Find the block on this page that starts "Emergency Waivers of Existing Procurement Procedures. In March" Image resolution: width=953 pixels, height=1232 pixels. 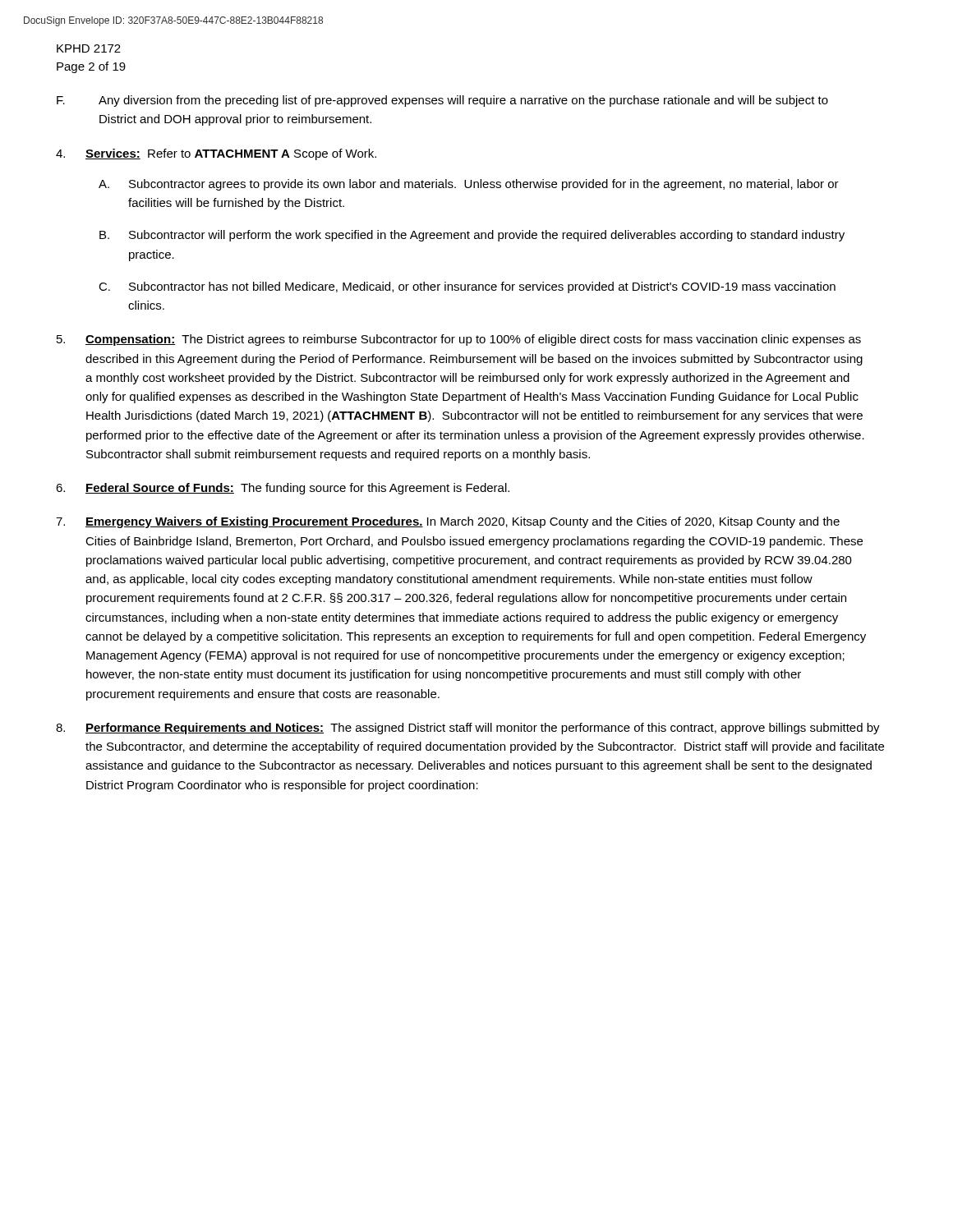(x=462, y=607)
